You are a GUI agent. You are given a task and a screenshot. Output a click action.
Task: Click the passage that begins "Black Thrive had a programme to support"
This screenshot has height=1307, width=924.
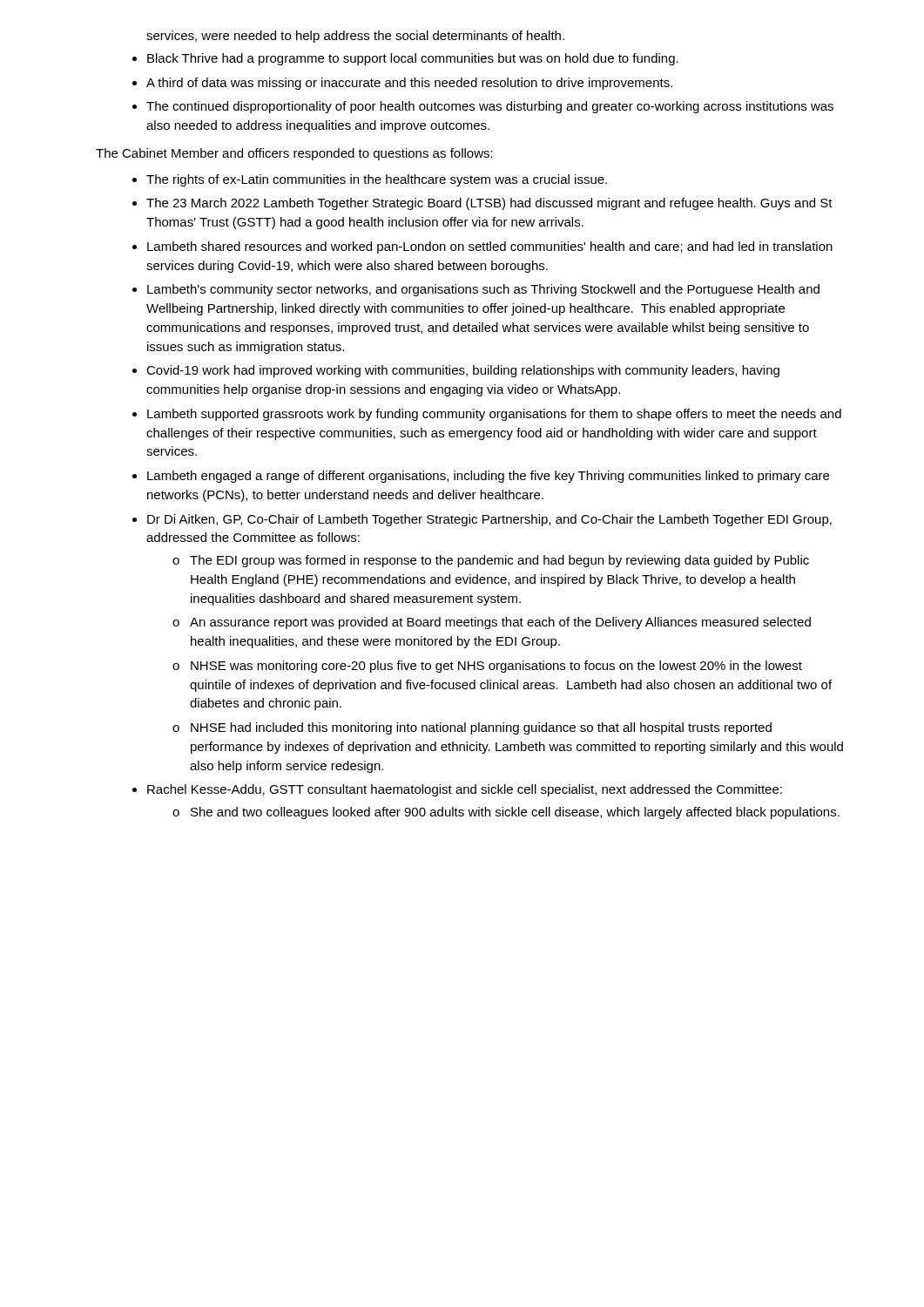click(x=413, y=58)
